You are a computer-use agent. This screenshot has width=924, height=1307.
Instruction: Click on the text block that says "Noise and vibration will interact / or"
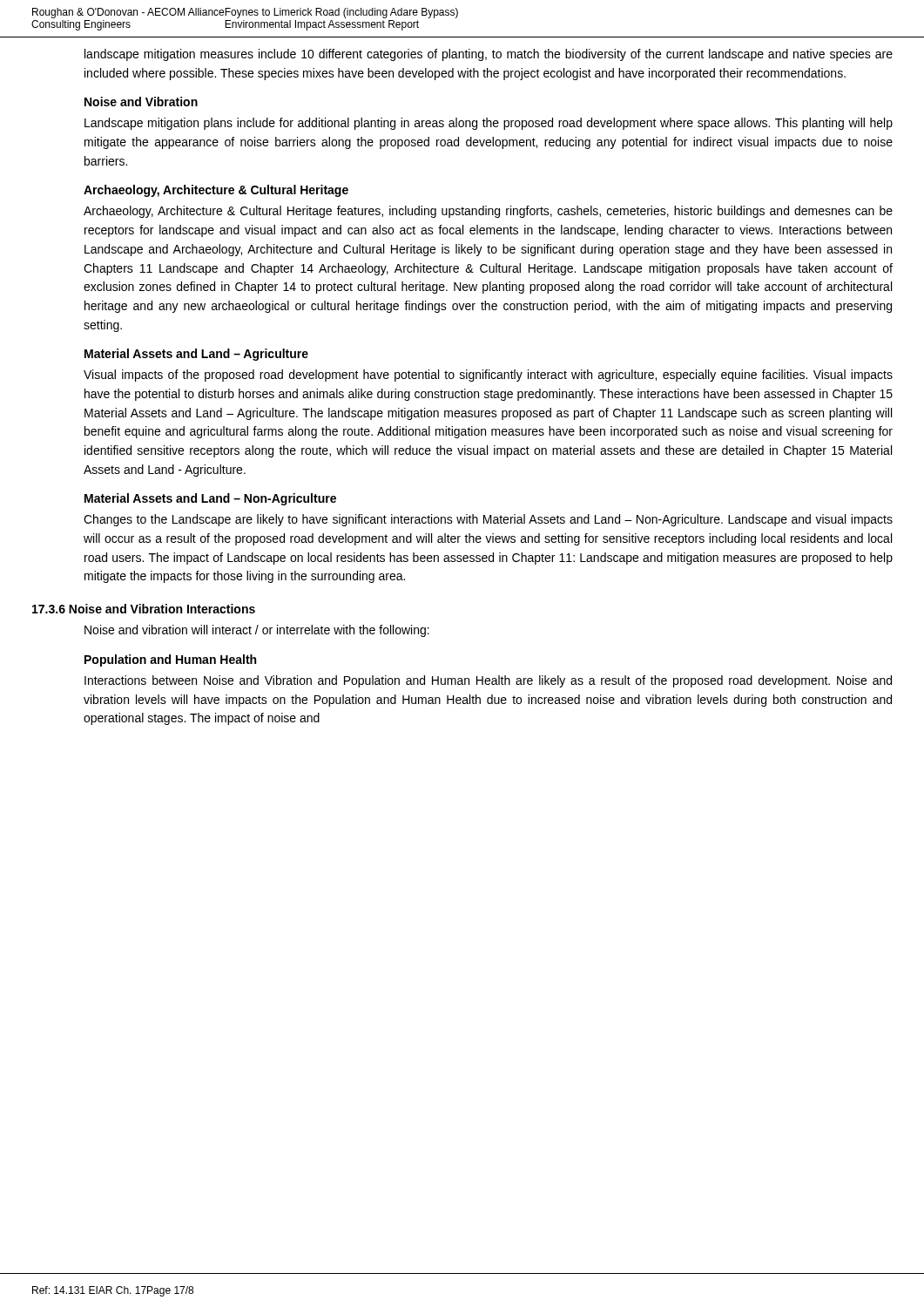tap(257, 630)
